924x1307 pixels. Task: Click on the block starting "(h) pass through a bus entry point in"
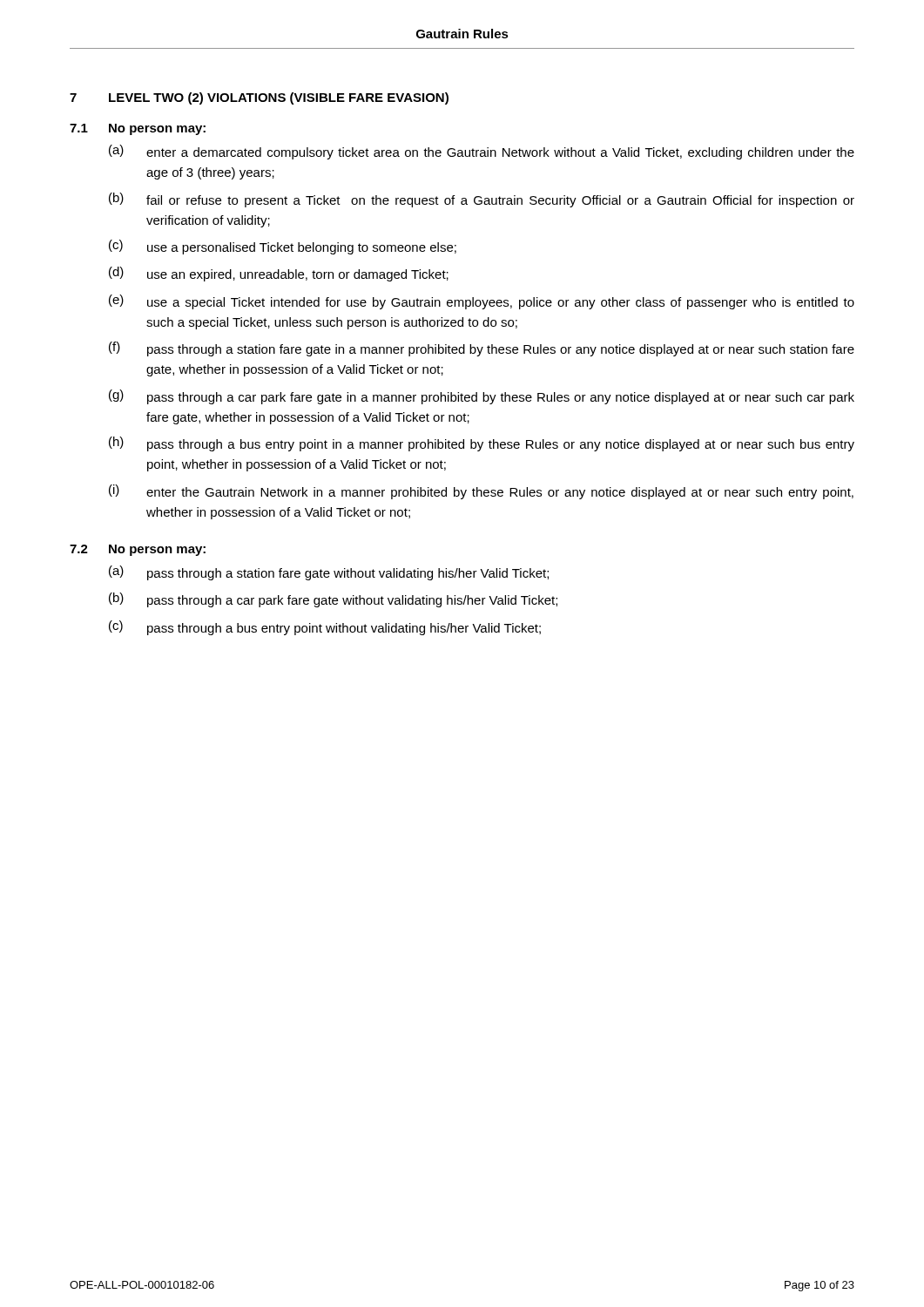tap(481, 454)
